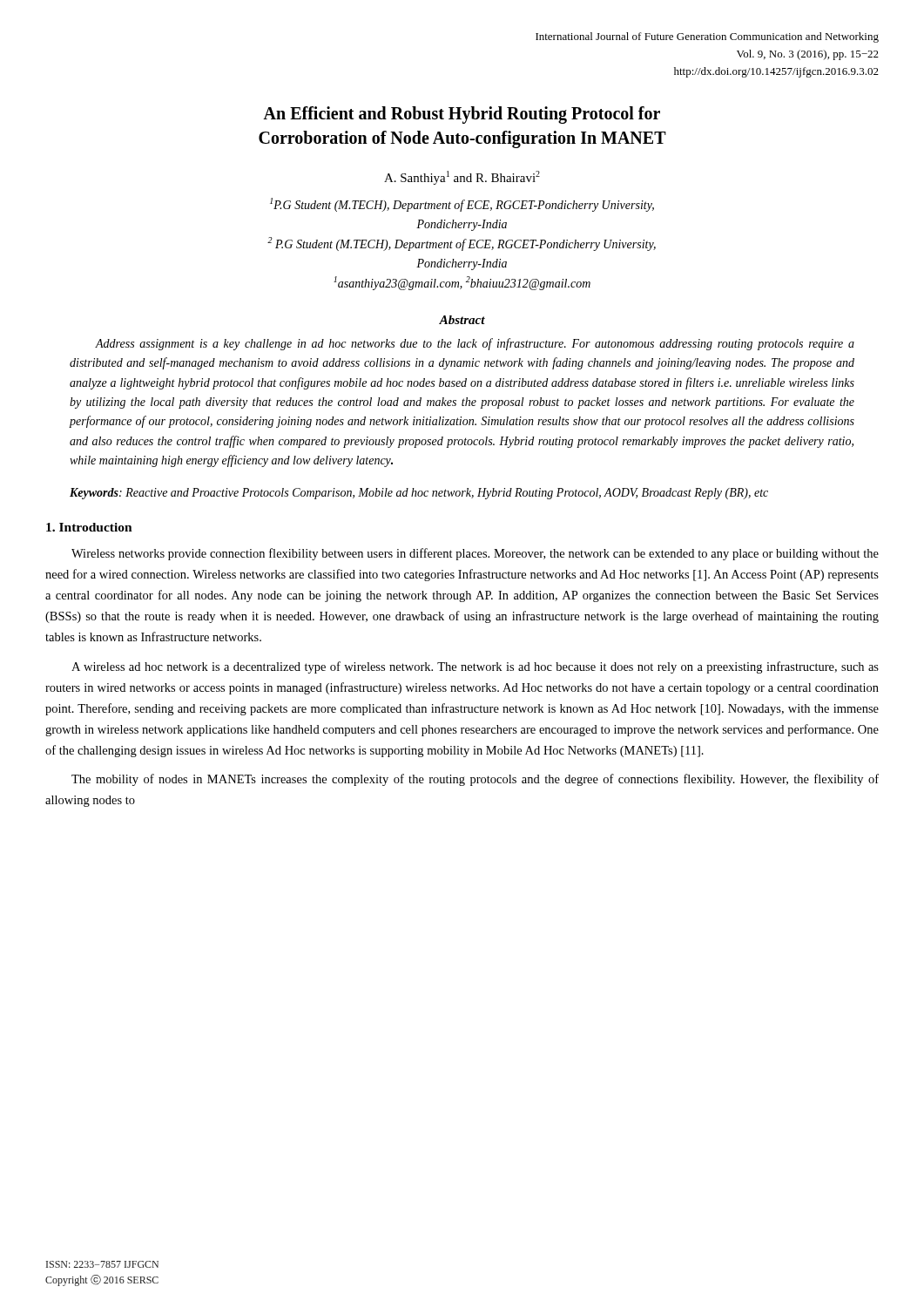Navigate to the passage starting "An Efficient and Robust Hybrid Routing"

point(462,126)
